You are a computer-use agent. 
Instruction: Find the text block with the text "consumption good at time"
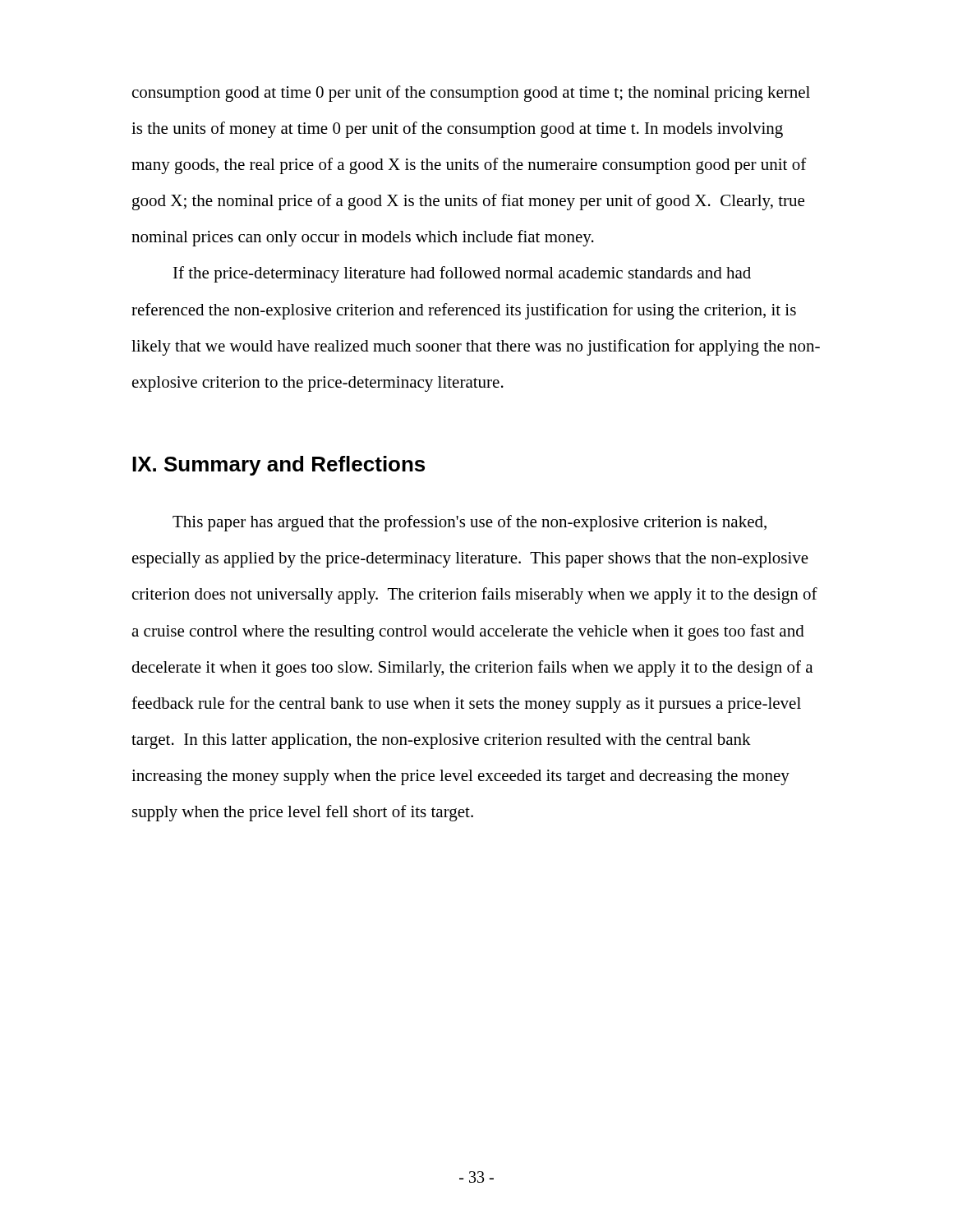tap(471, 164)
